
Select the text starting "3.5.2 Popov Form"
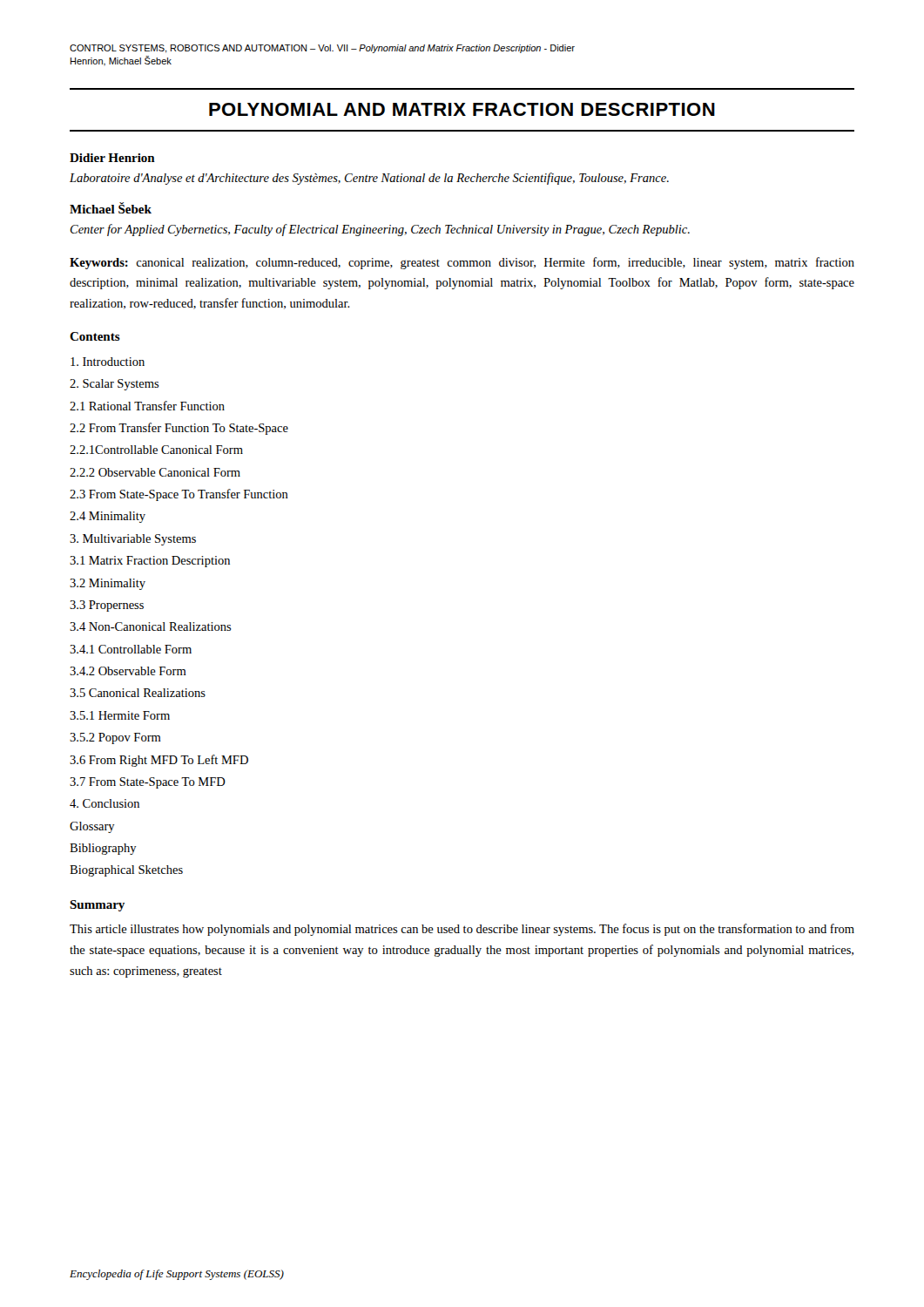[x=115, y=737]
